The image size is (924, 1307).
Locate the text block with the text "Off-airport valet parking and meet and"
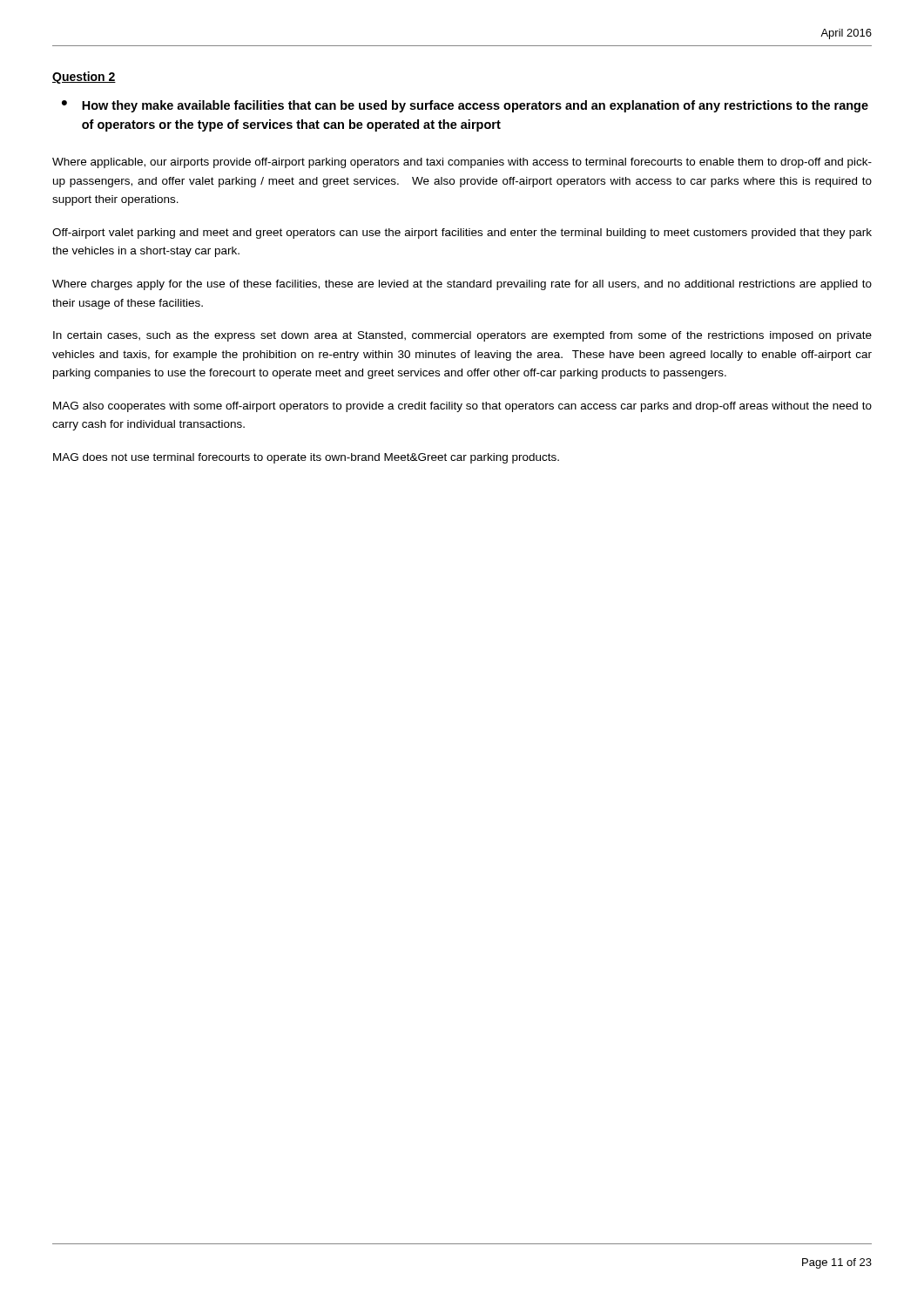pos(462,241)
